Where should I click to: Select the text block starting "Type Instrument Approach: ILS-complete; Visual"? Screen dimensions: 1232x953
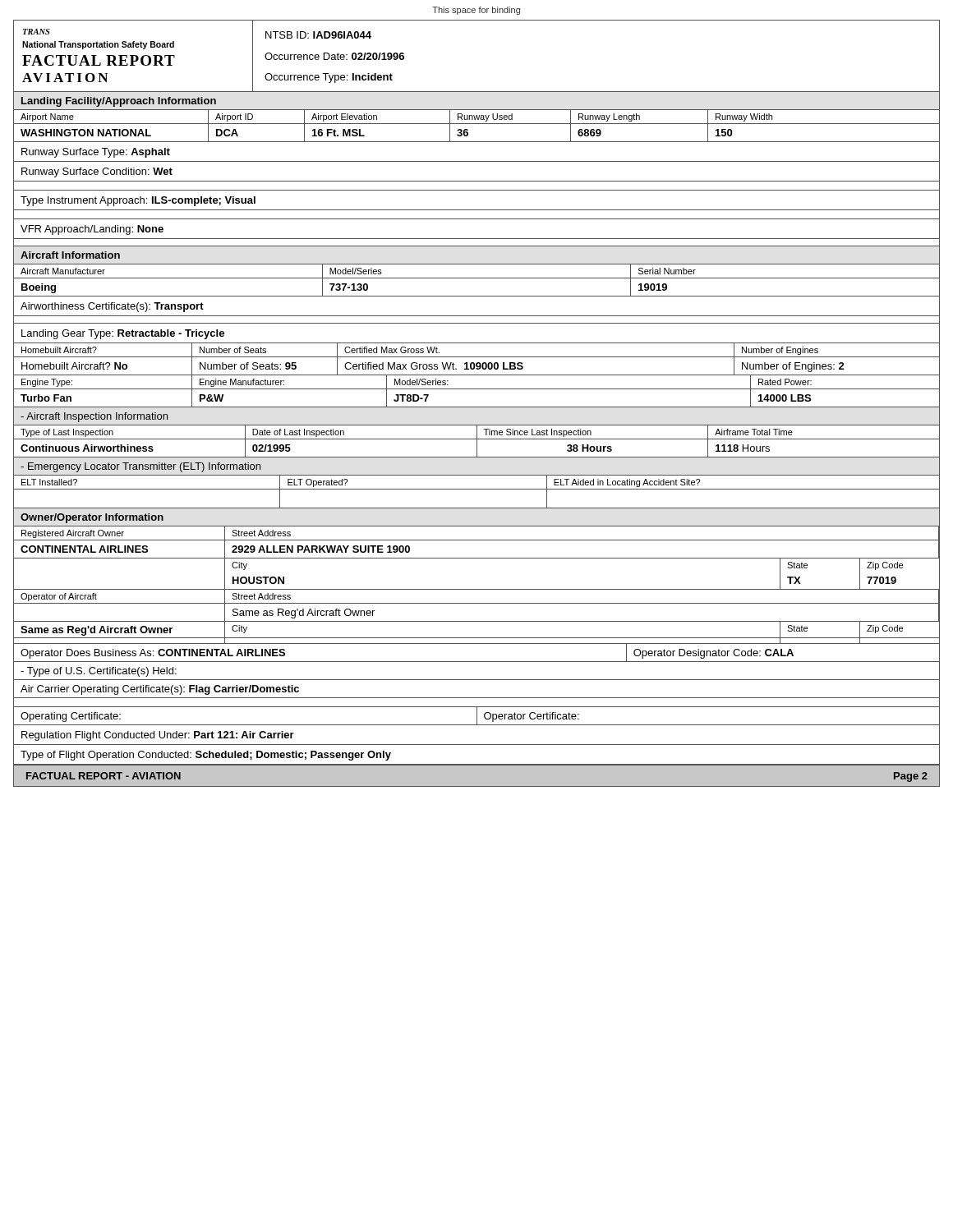tap(138, 200)
